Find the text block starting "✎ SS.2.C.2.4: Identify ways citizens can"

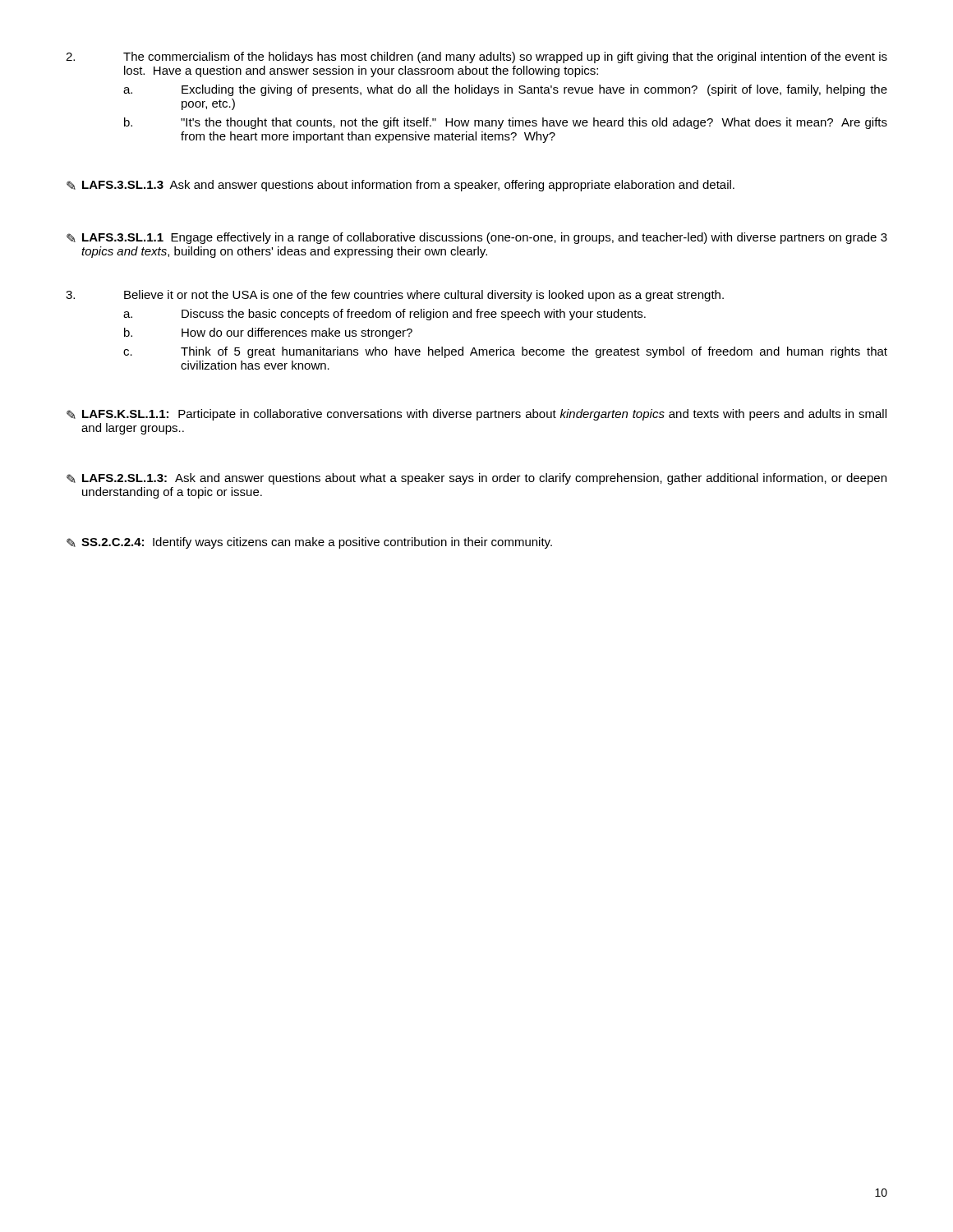pos(476,543)
